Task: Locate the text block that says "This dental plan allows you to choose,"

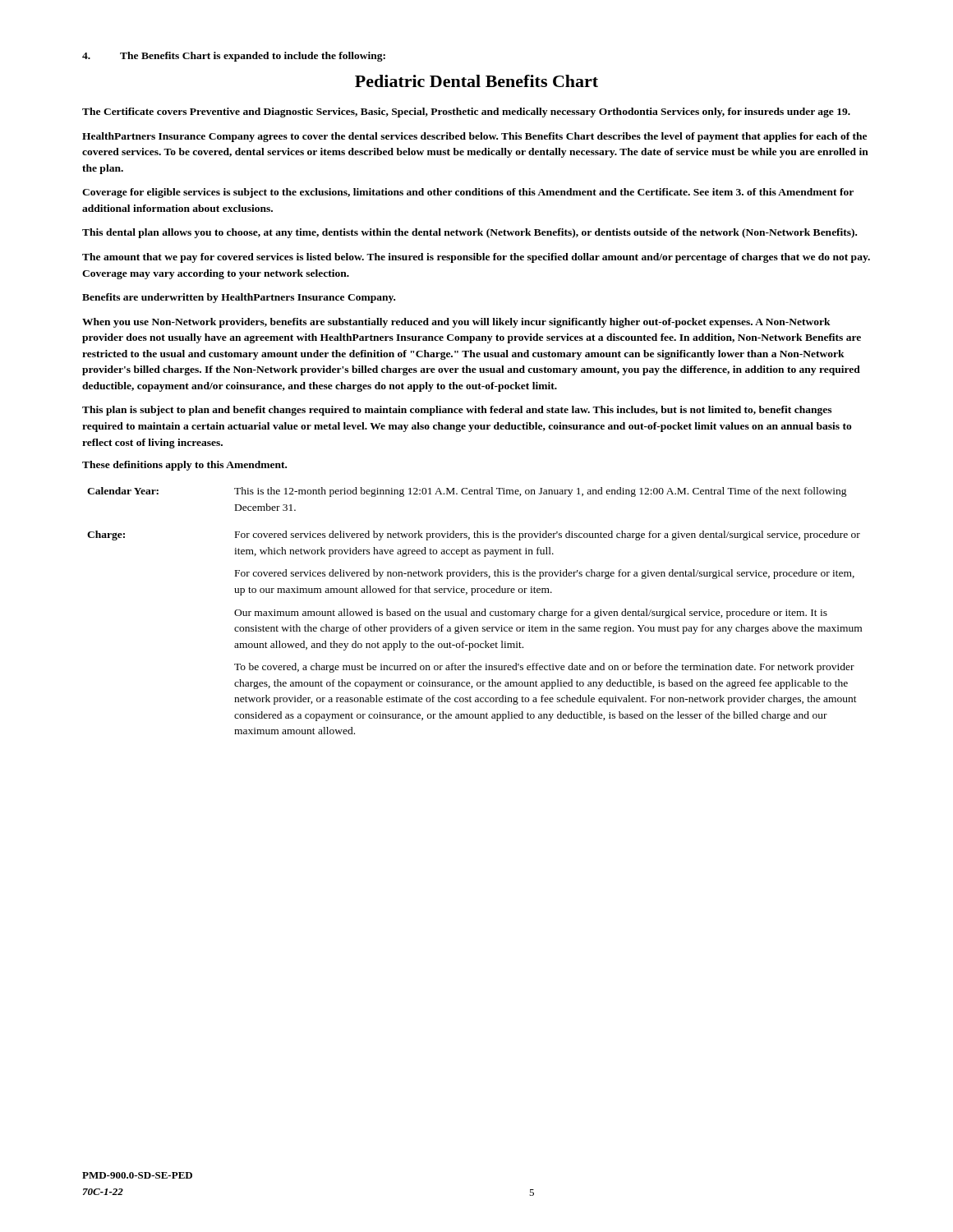Action: (x=470, y=232)
